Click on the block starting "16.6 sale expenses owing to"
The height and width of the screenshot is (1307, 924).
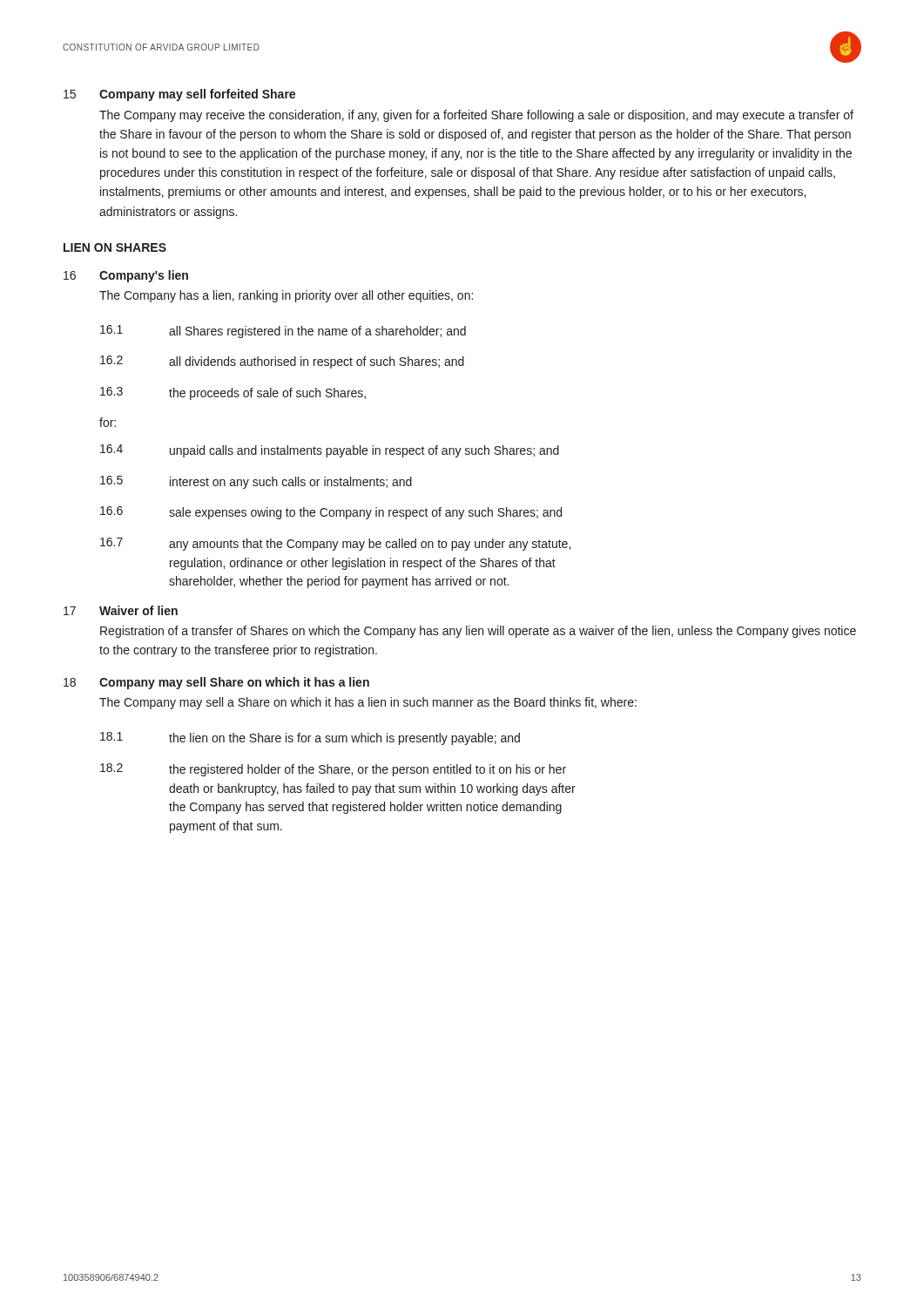pyautogui.click(x=462, y=513)
